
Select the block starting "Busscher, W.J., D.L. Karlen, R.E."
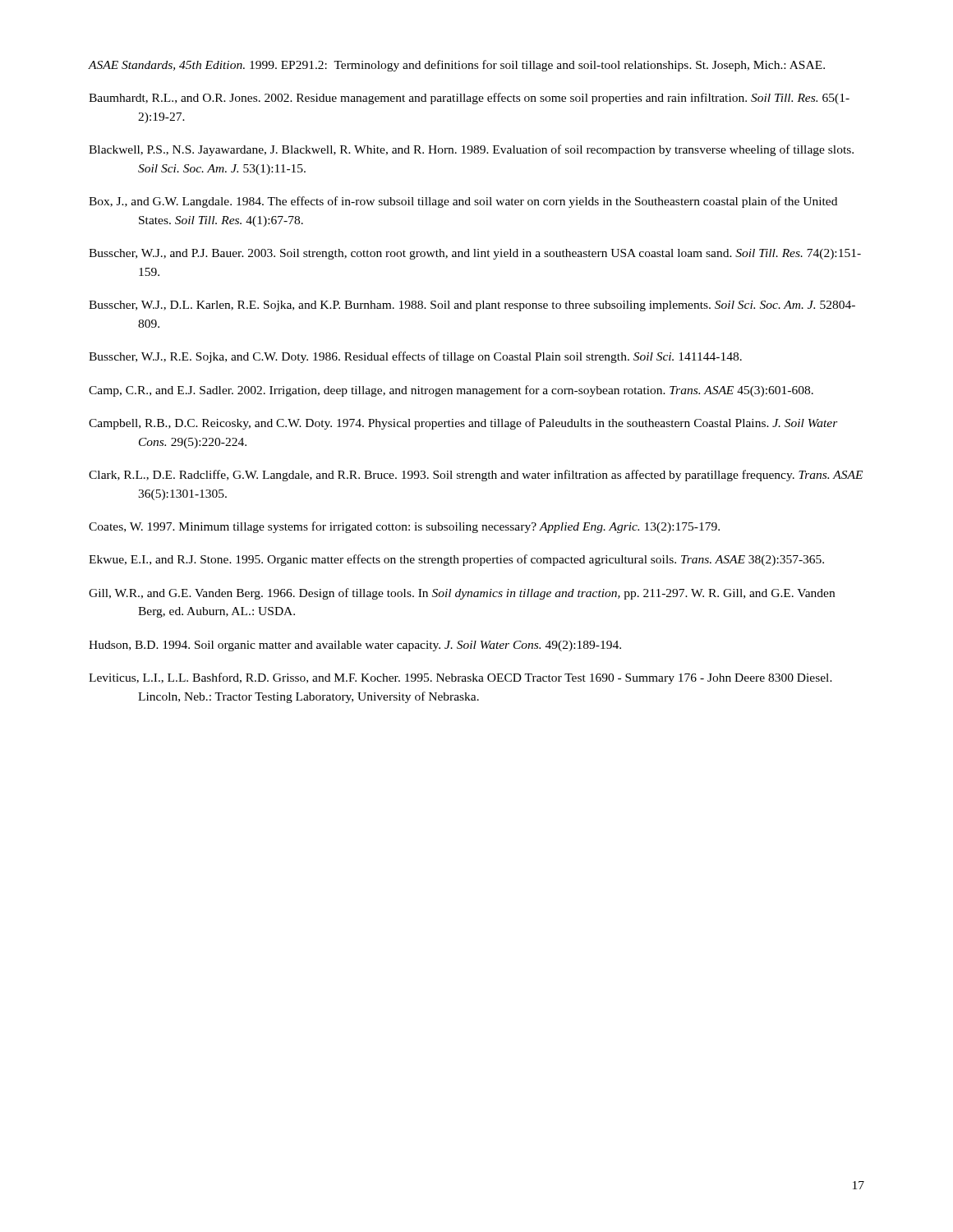coord(472,314)
